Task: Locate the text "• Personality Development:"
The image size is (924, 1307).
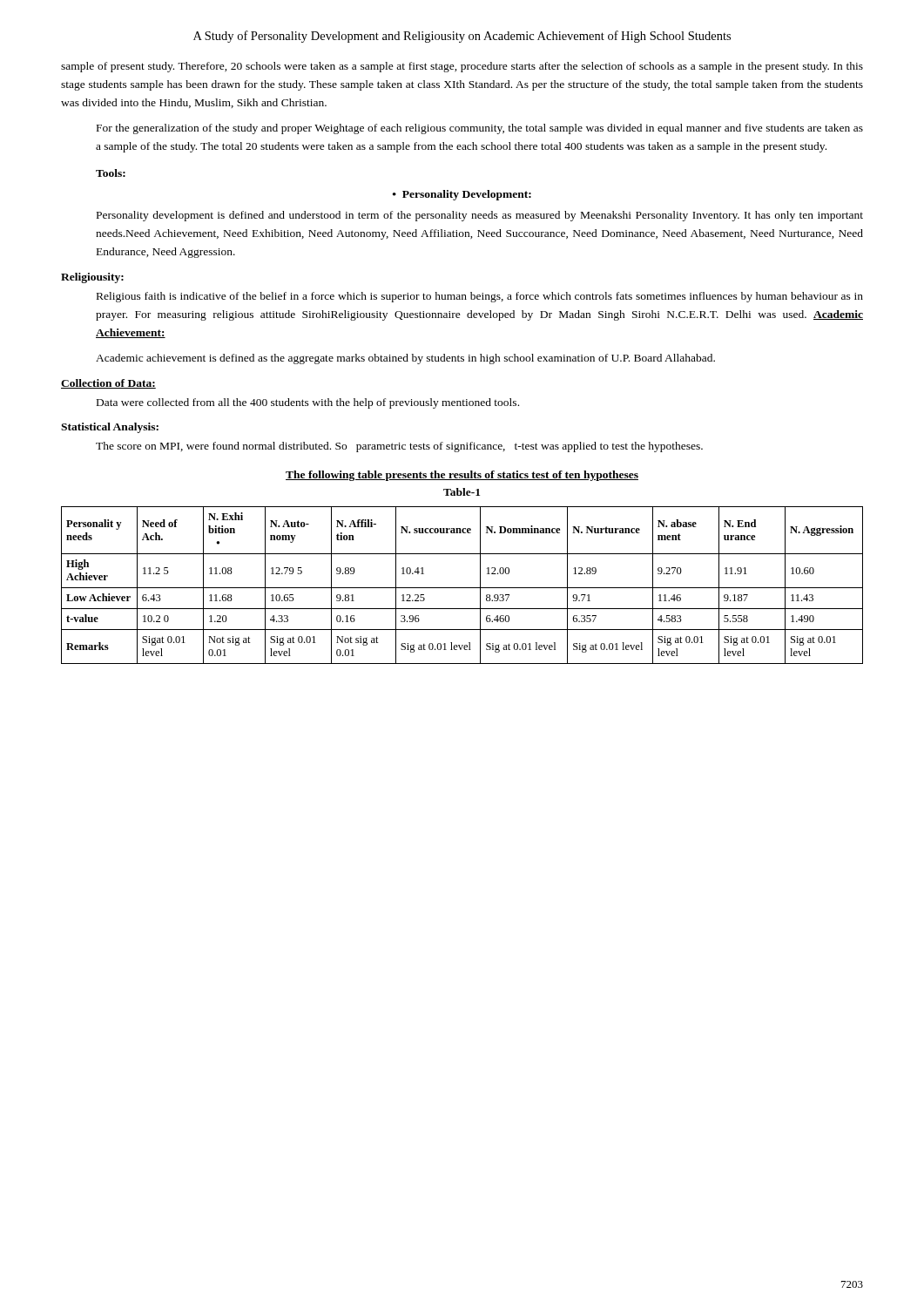Action: [462, 194]
